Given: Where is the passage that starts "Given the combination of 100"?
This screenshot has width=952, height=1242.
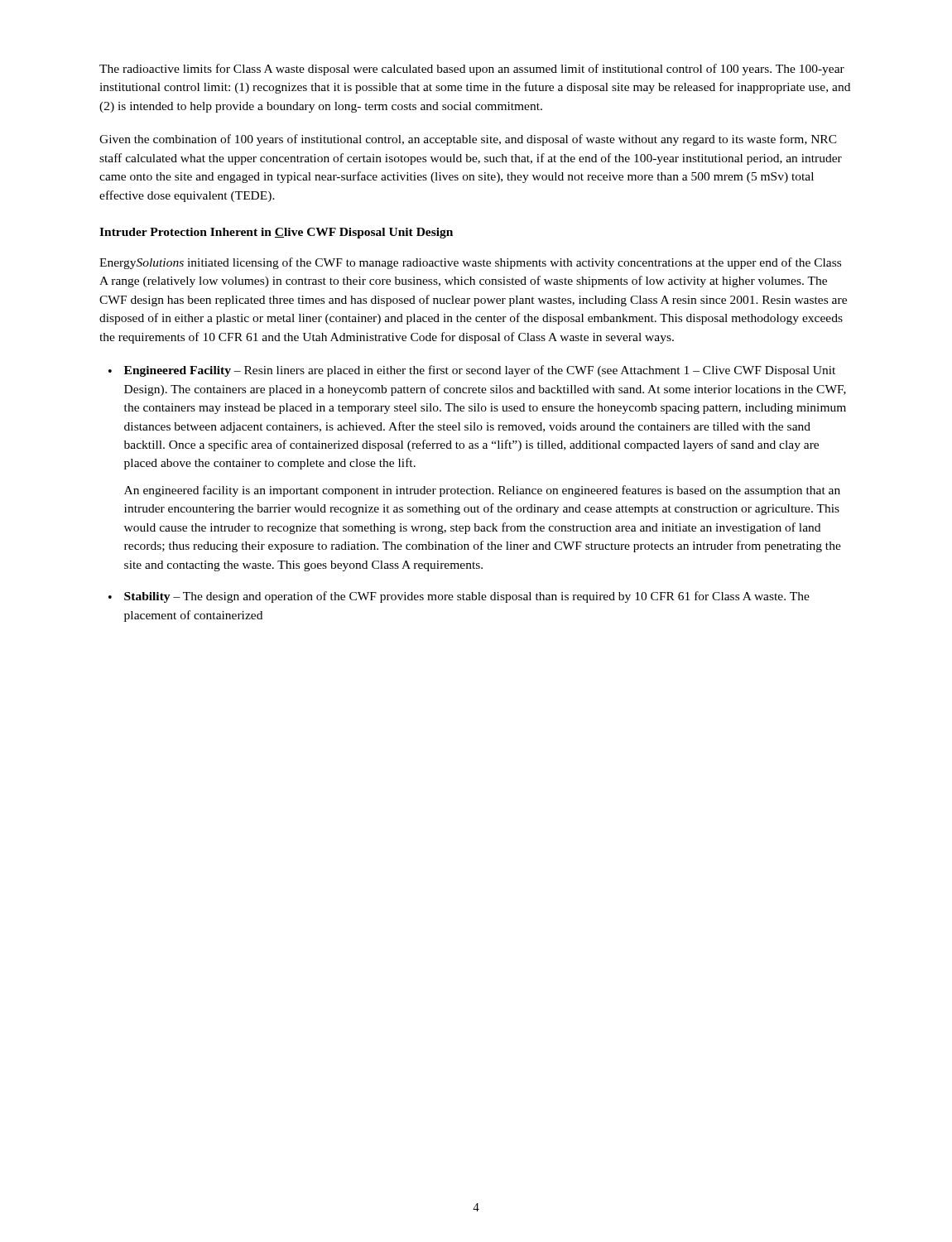Looking at the screenshot, I should pyautogui.click(x=470, y=167).
